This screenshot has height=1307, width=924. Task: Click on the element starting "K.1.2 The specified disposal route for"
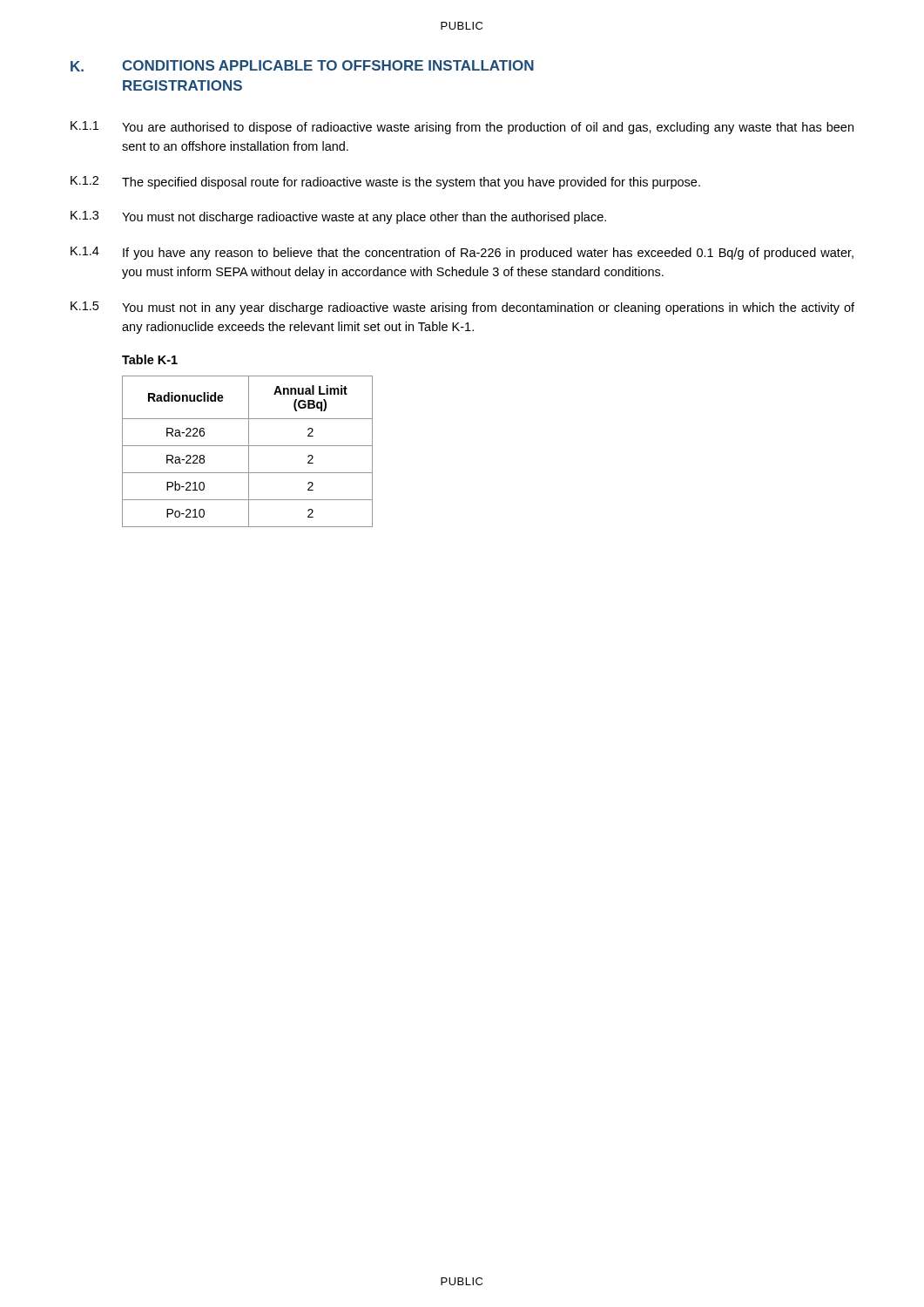click(x=385, y=182)
